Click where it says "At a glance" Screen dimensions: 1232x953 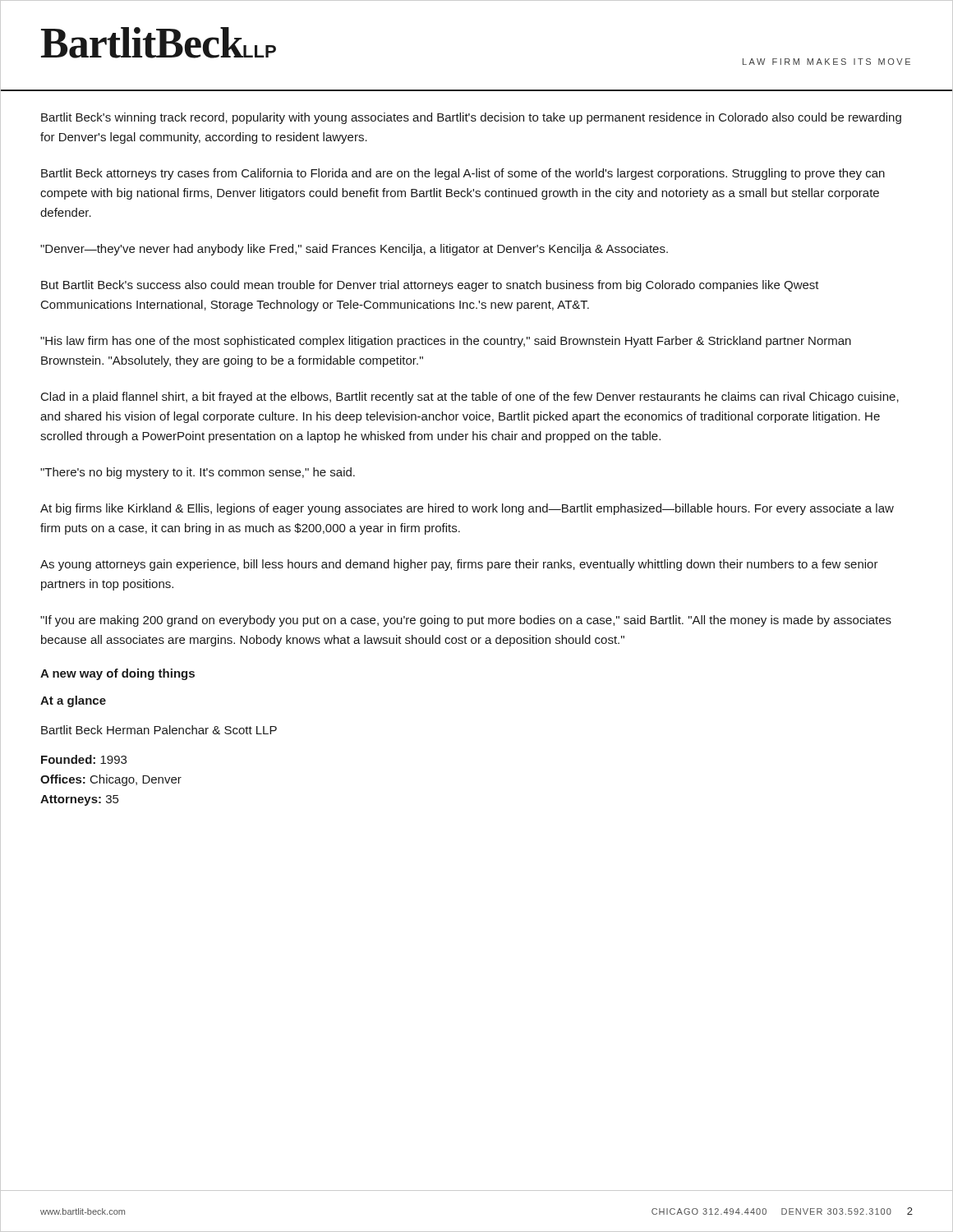click(x=73, y=700)
